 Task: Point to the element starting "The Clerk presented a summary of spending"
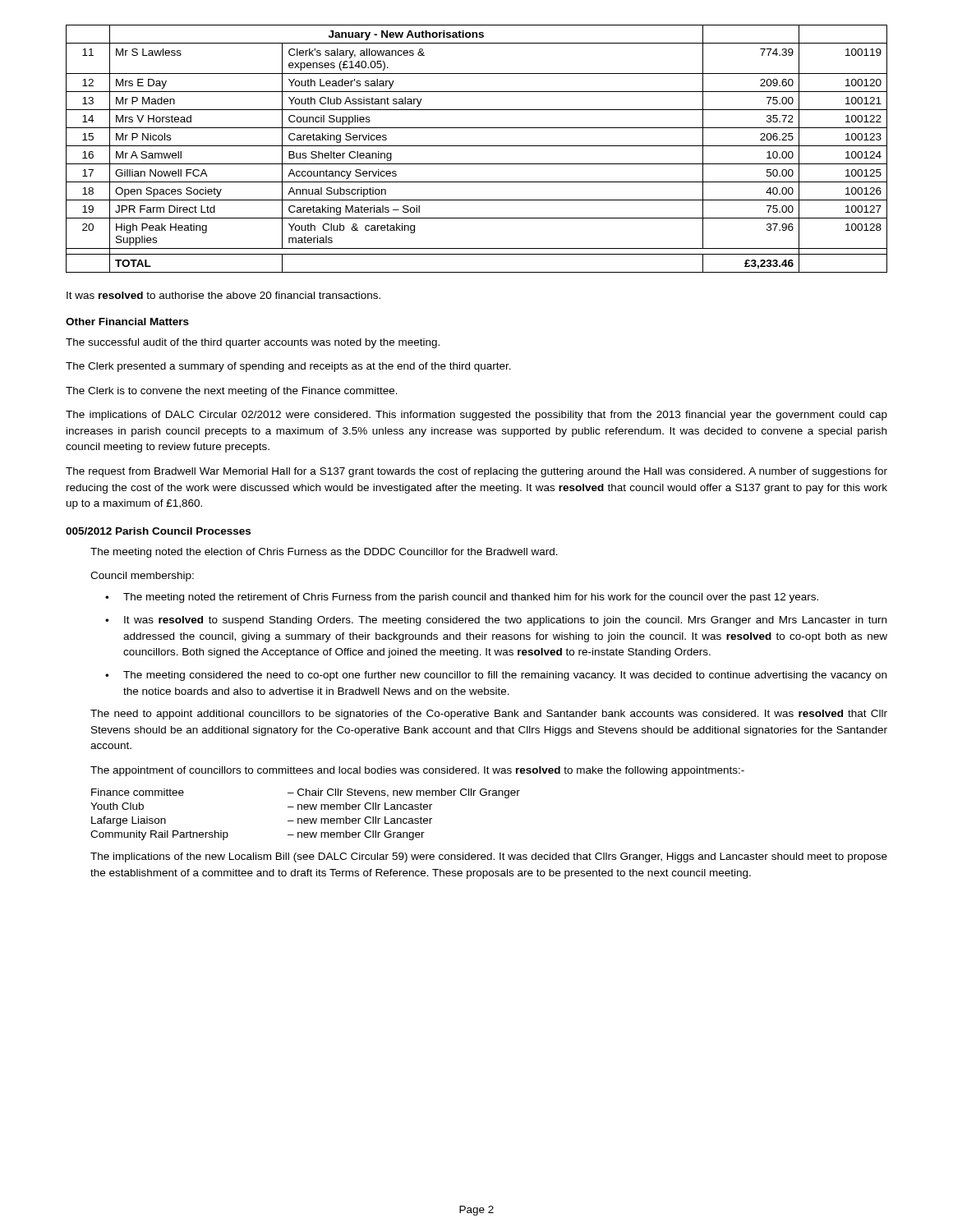[x=289, y=366]
